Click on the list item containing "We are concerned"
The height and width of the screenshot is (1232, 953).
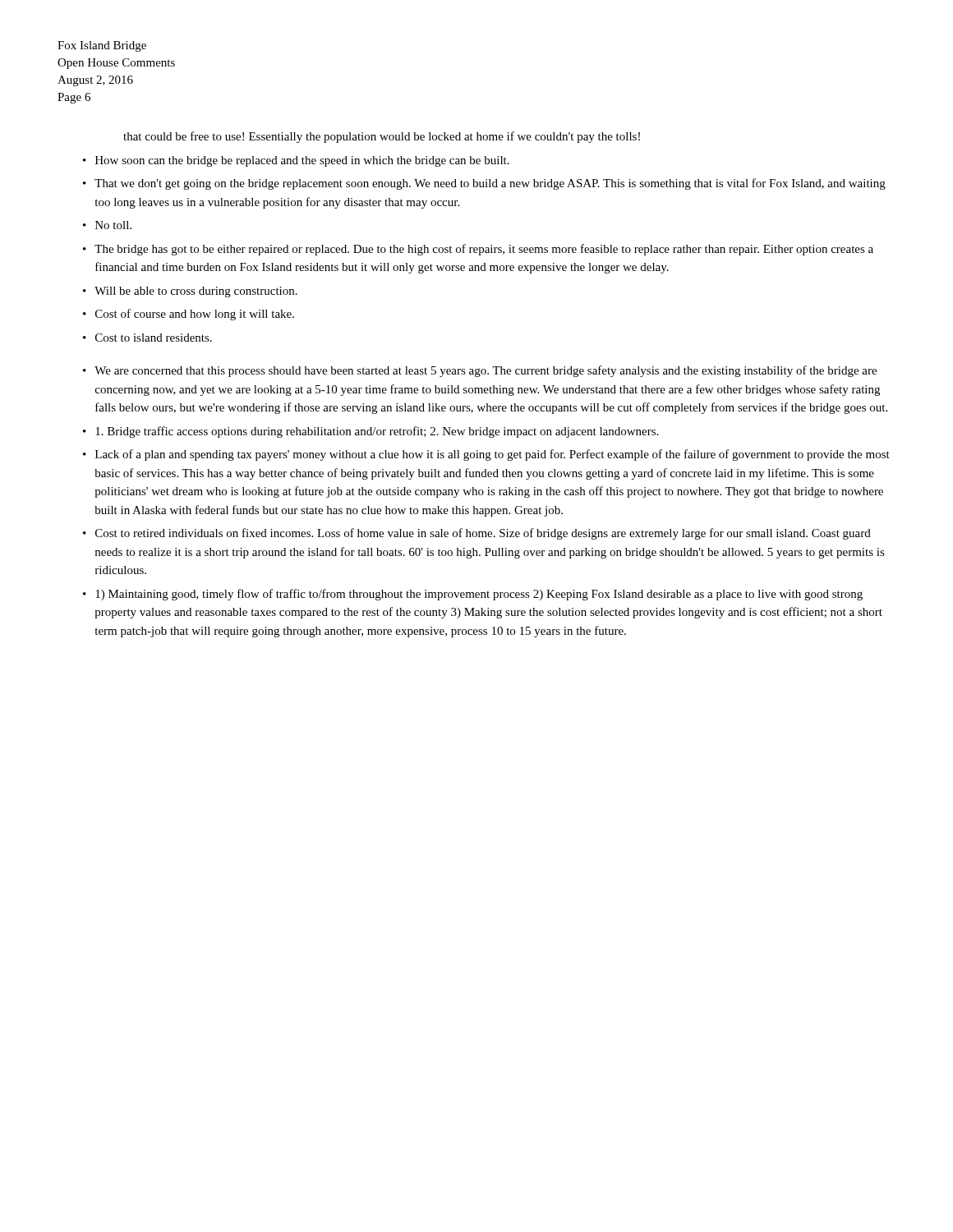click(495, 389)
